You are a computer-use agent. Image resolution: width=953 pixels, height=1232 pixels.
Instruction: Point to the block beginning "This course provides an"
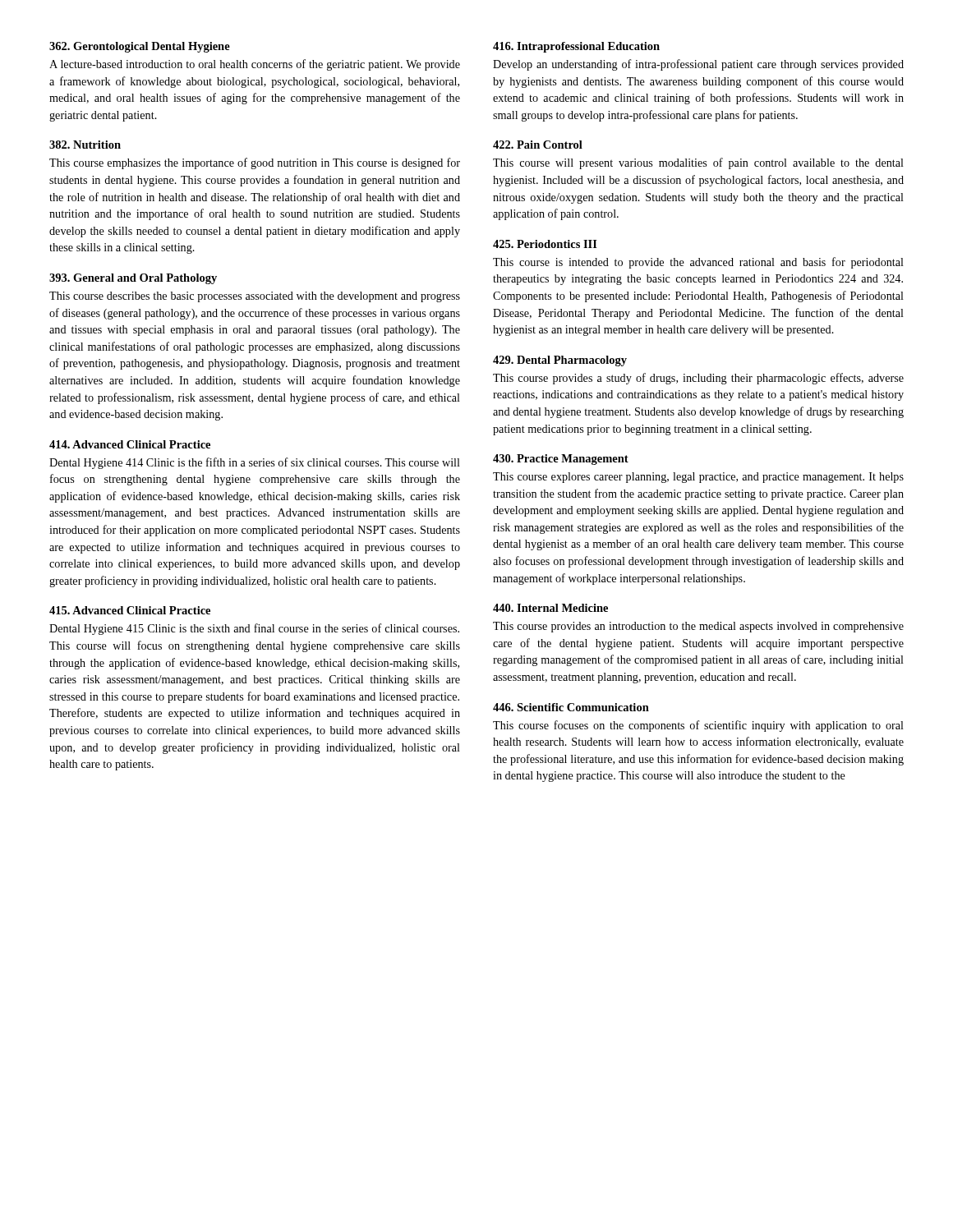click(698, 651)
